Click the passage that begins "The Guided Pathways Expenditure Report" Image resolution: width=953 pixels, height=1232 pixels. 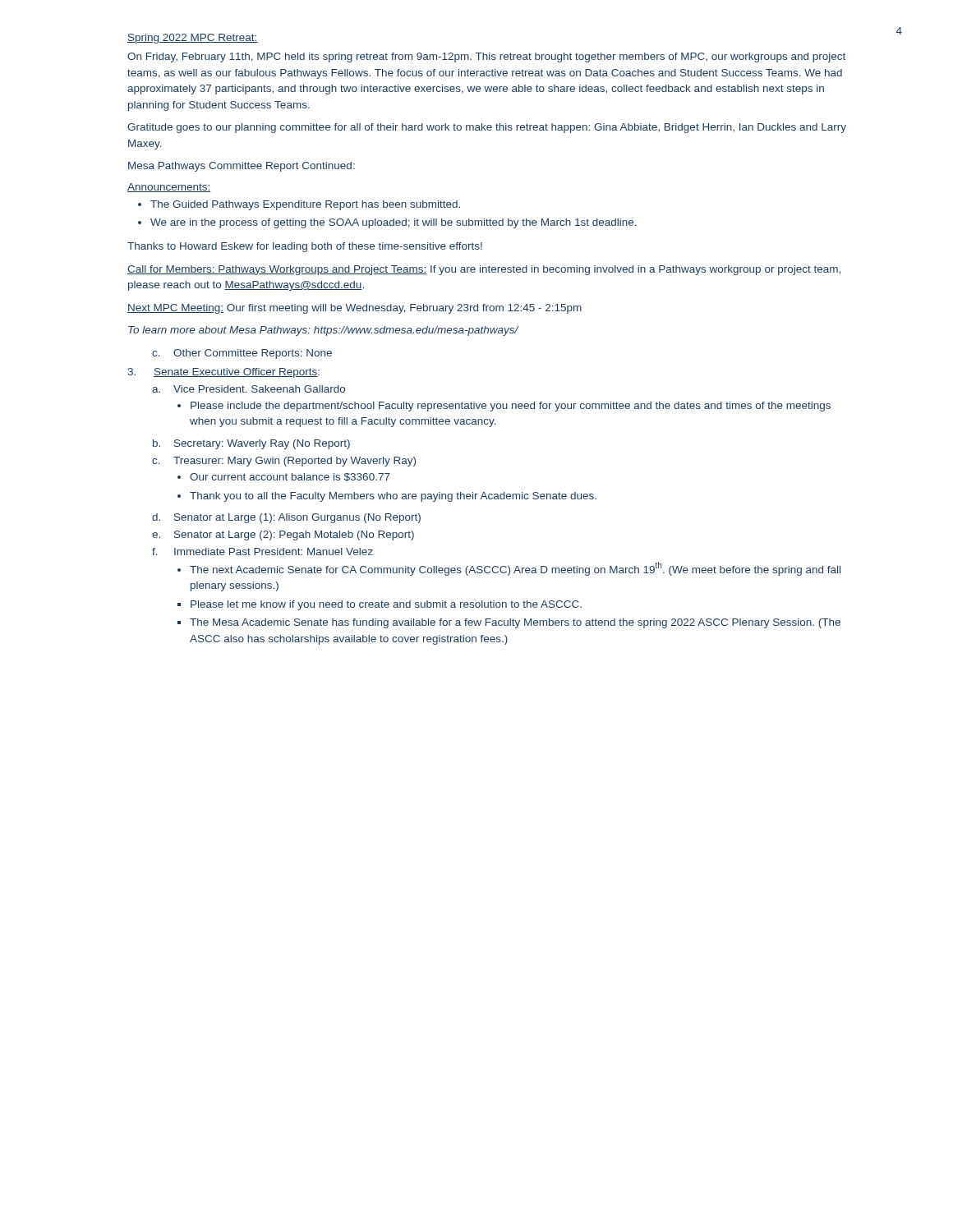[x=299, y=205]
